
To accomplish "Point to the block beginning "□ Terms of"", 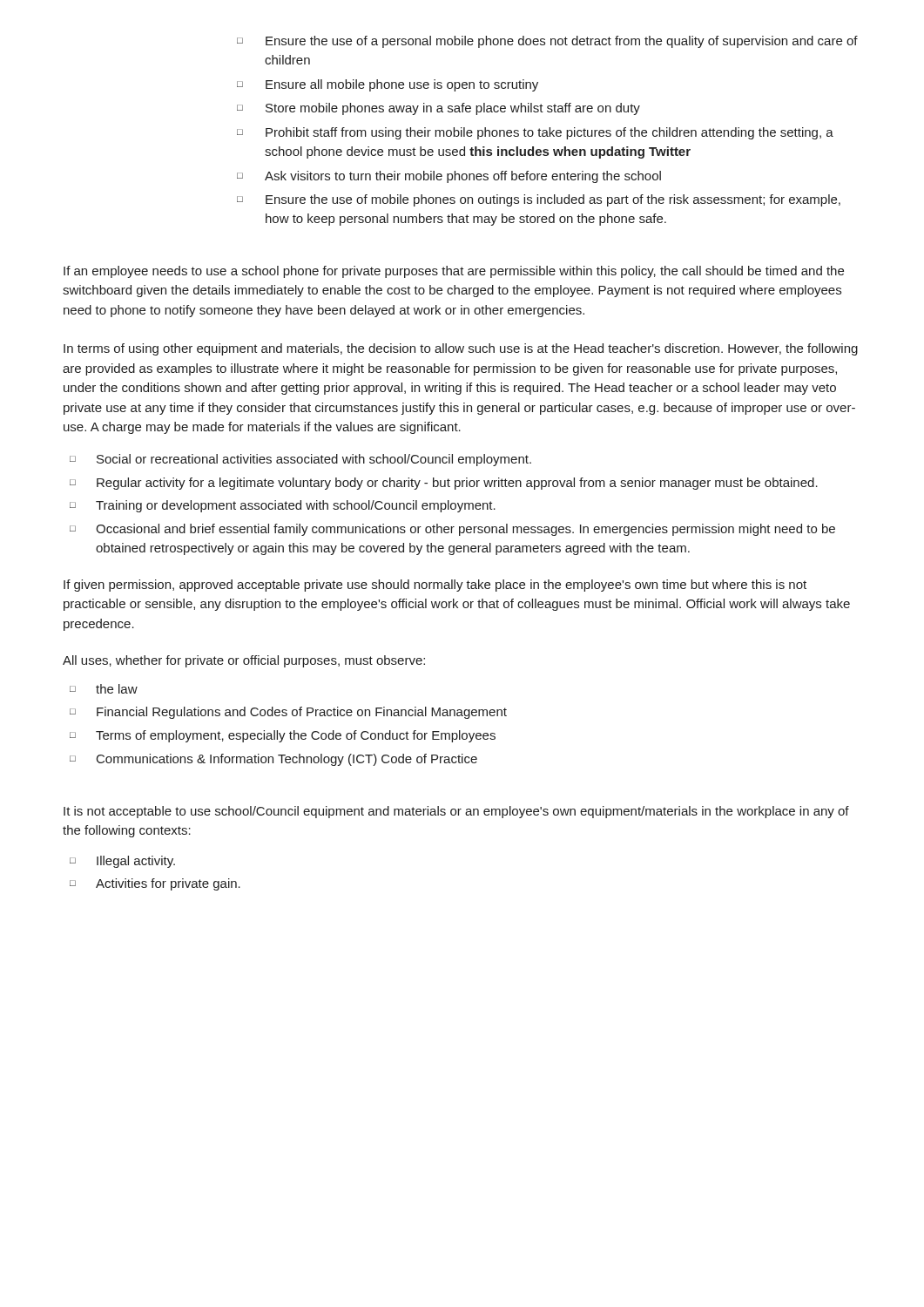I will click(465, 735).
